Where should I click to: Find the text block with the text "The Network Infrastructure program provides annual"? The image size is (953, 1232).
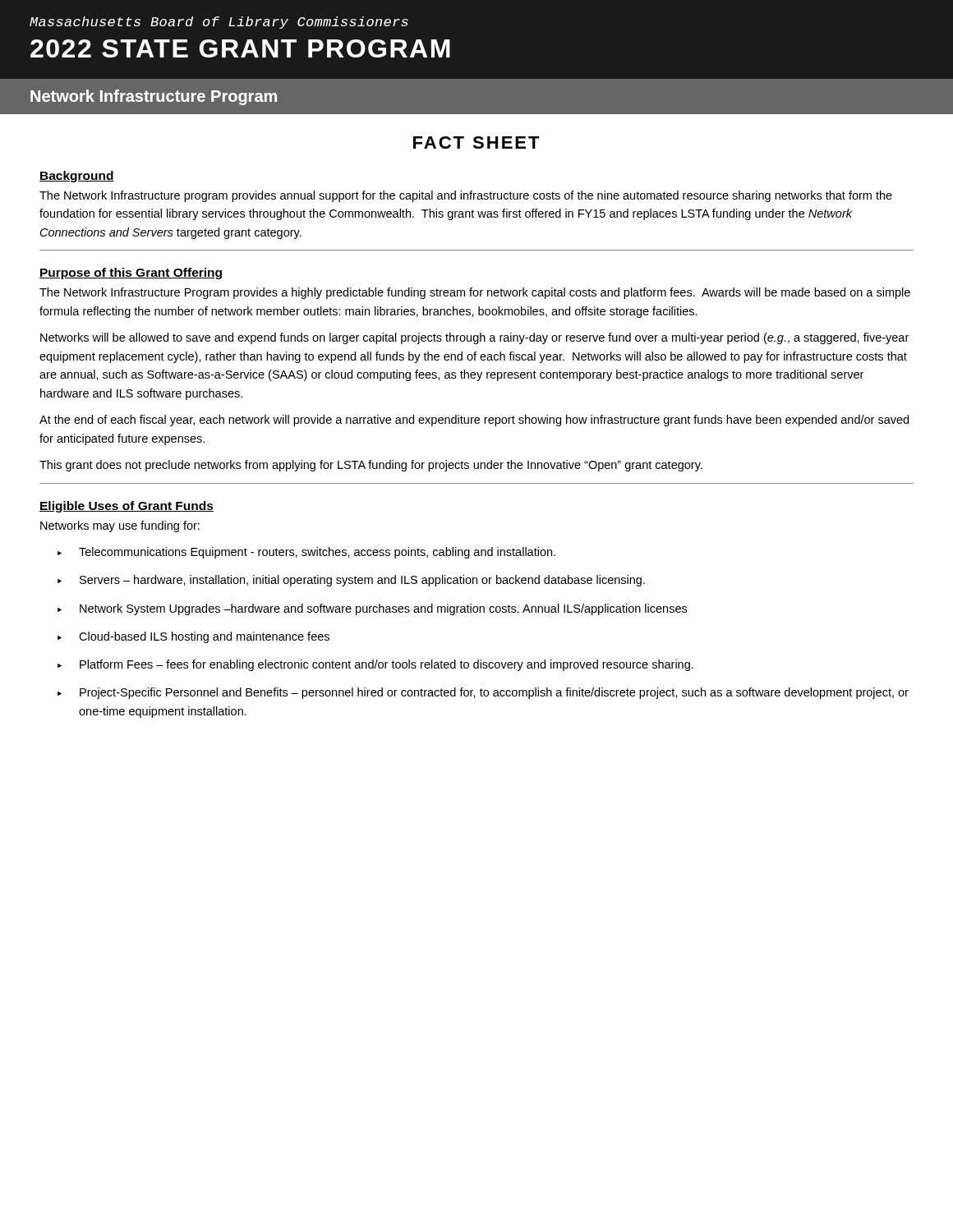[x=466, y=214]
